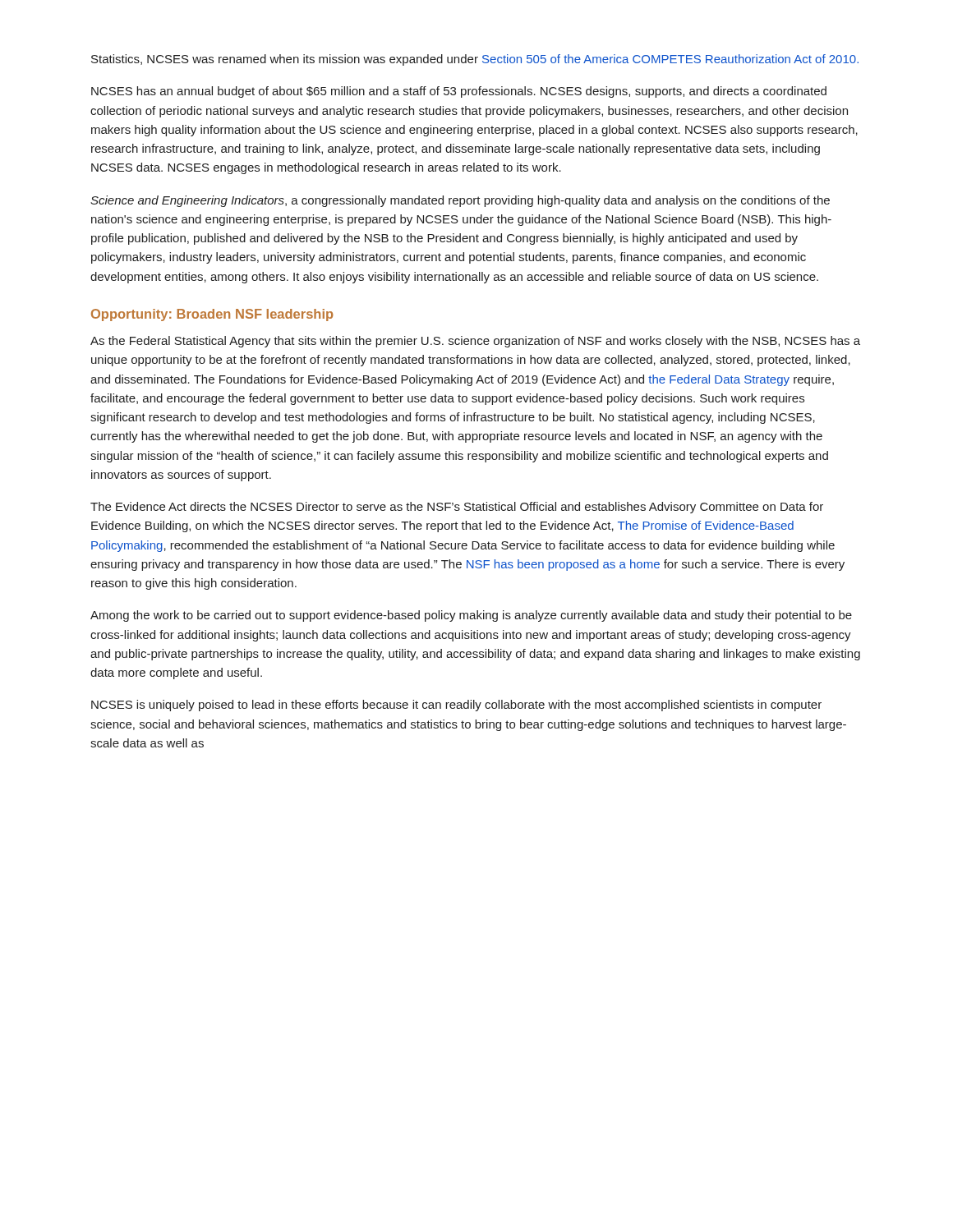Locate the text block starting "Science and Engineering Indicators,"
953x1232 pixels.
pos(461,238)
